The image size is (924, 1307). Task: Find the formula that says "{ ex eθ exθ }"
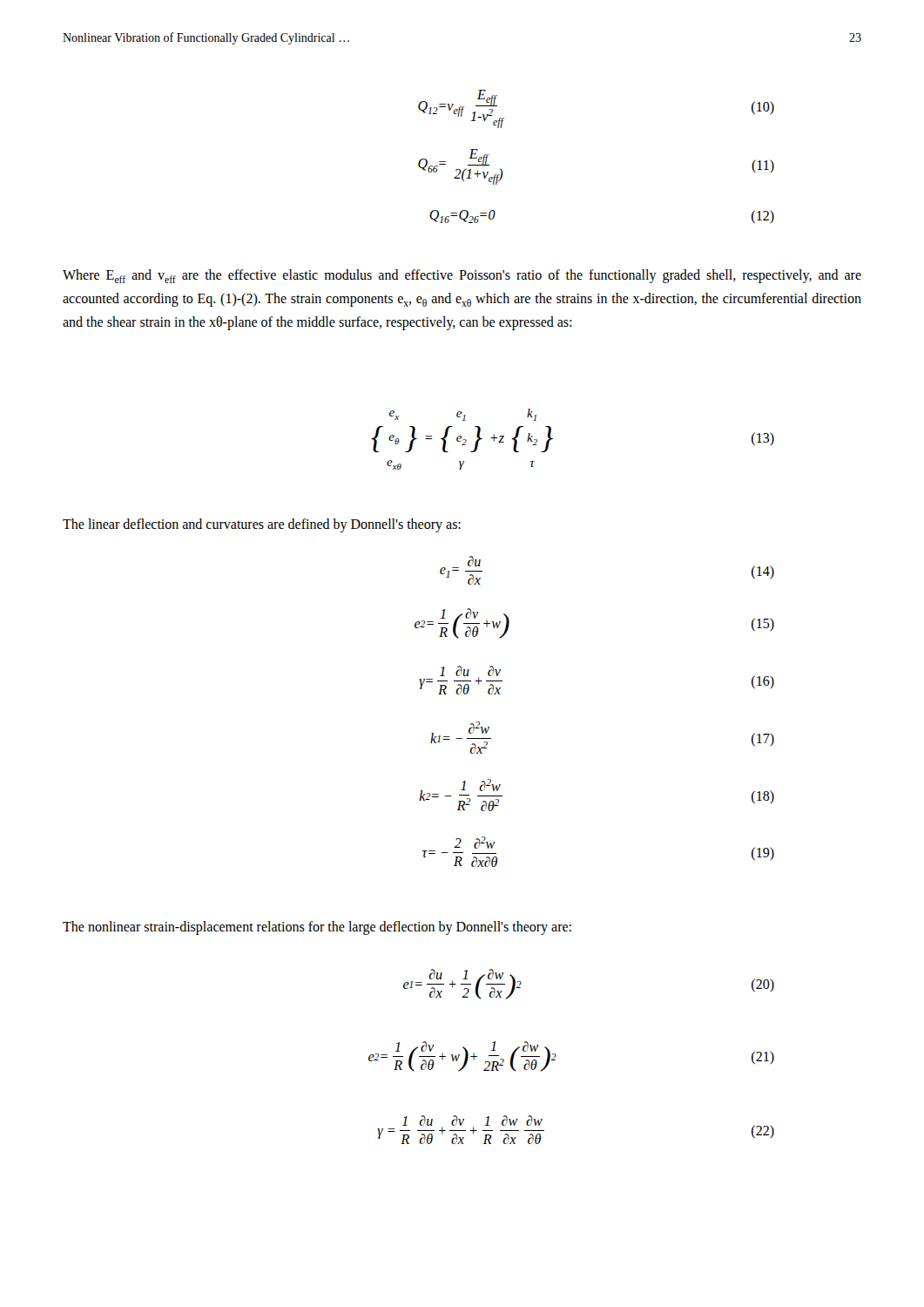463,415
